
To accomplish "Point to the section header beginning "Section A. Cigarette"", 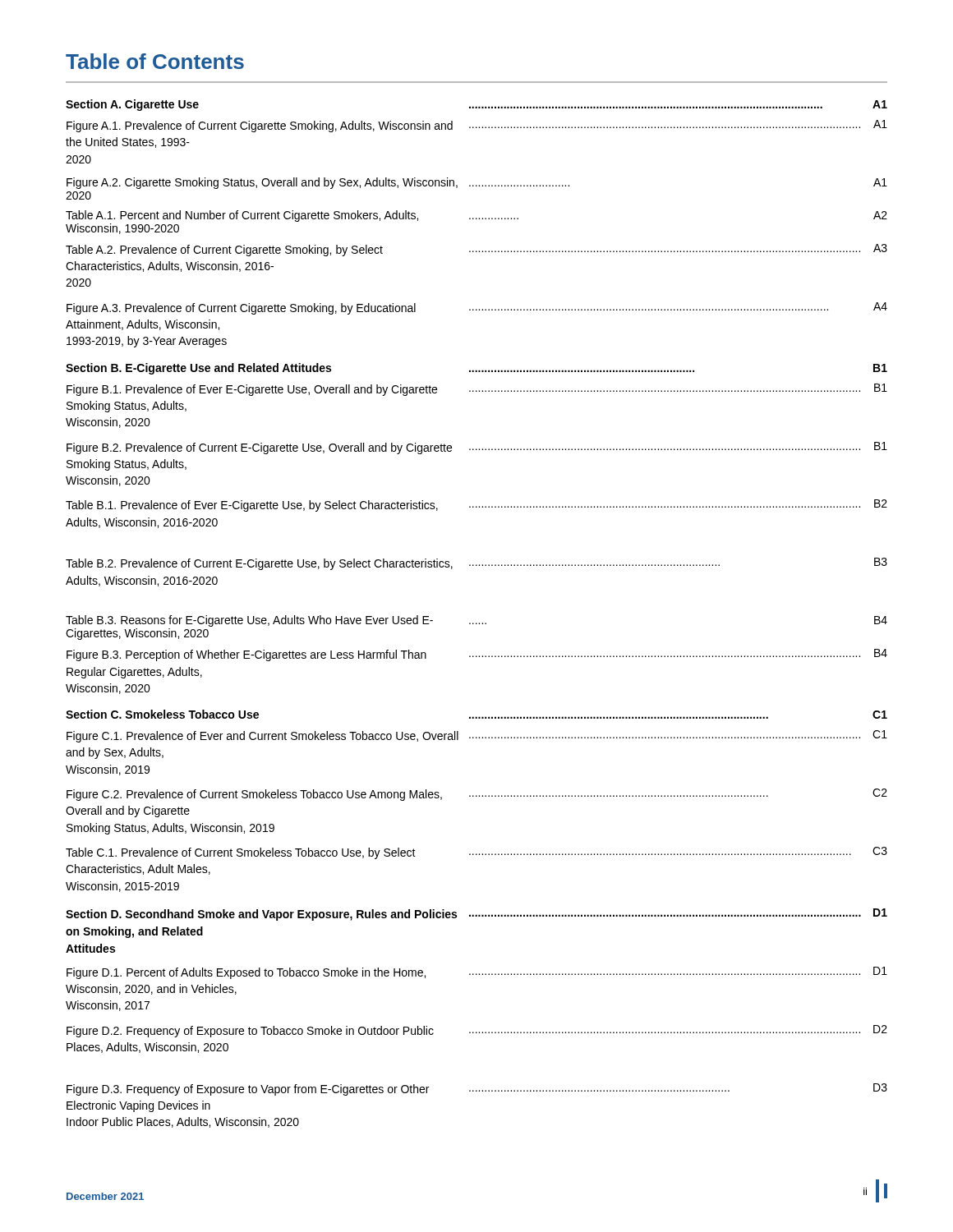I will tap(476, 104).
